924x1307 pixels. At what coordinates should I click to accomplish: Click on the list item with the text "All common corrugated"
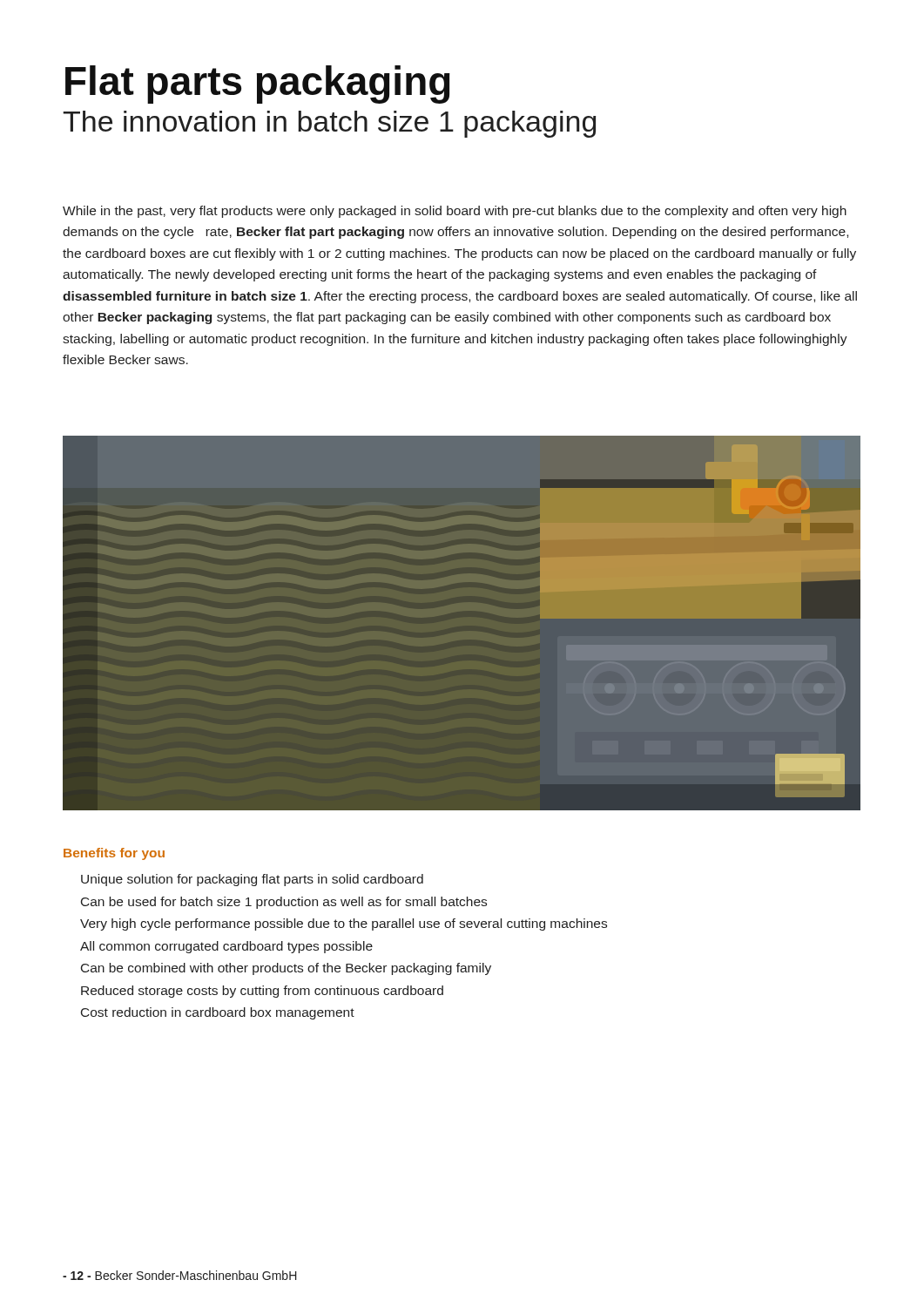226,946
